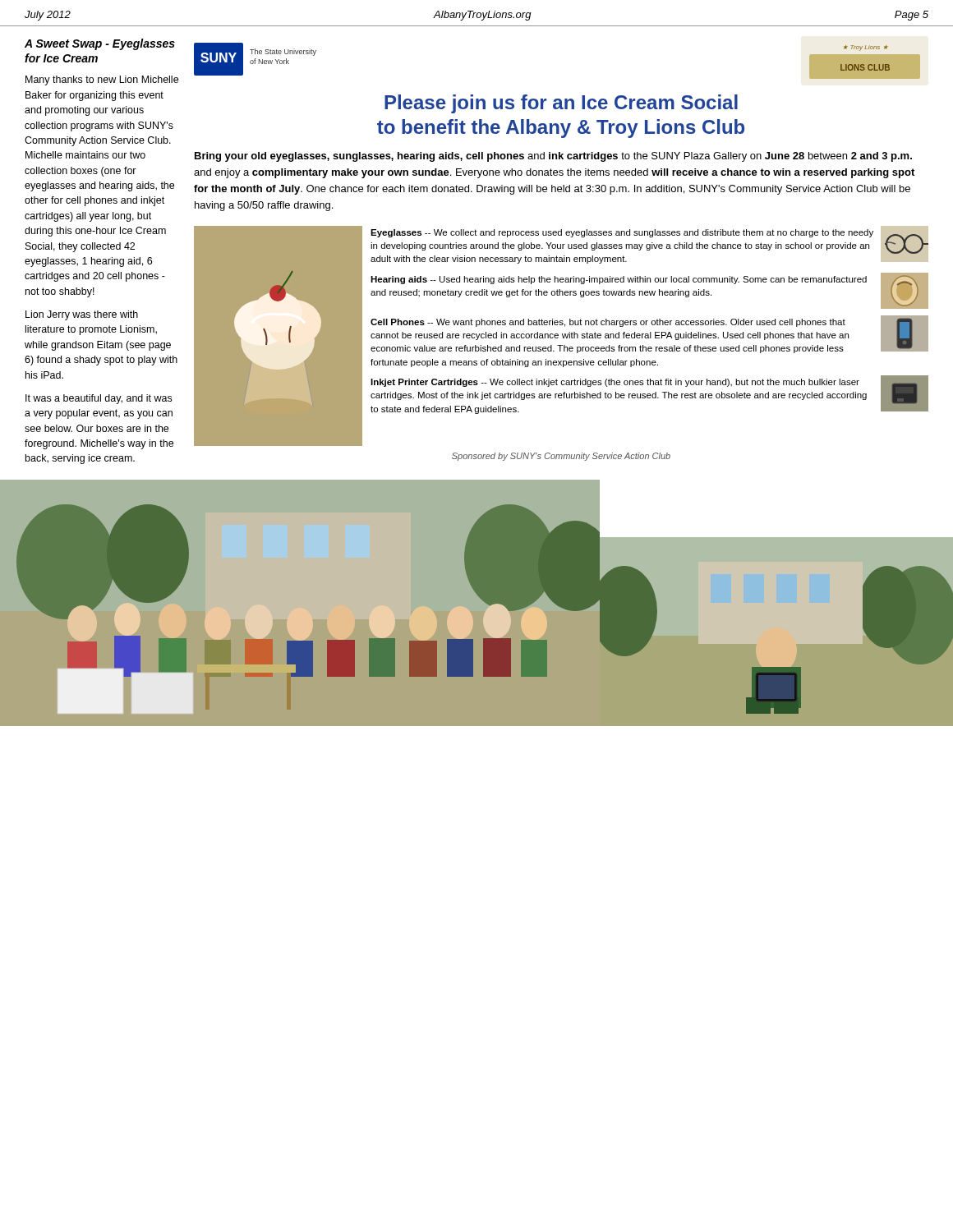Click the passage that begins "Many thanks to new Lion Michelle Baker for"

pos(102,186)
